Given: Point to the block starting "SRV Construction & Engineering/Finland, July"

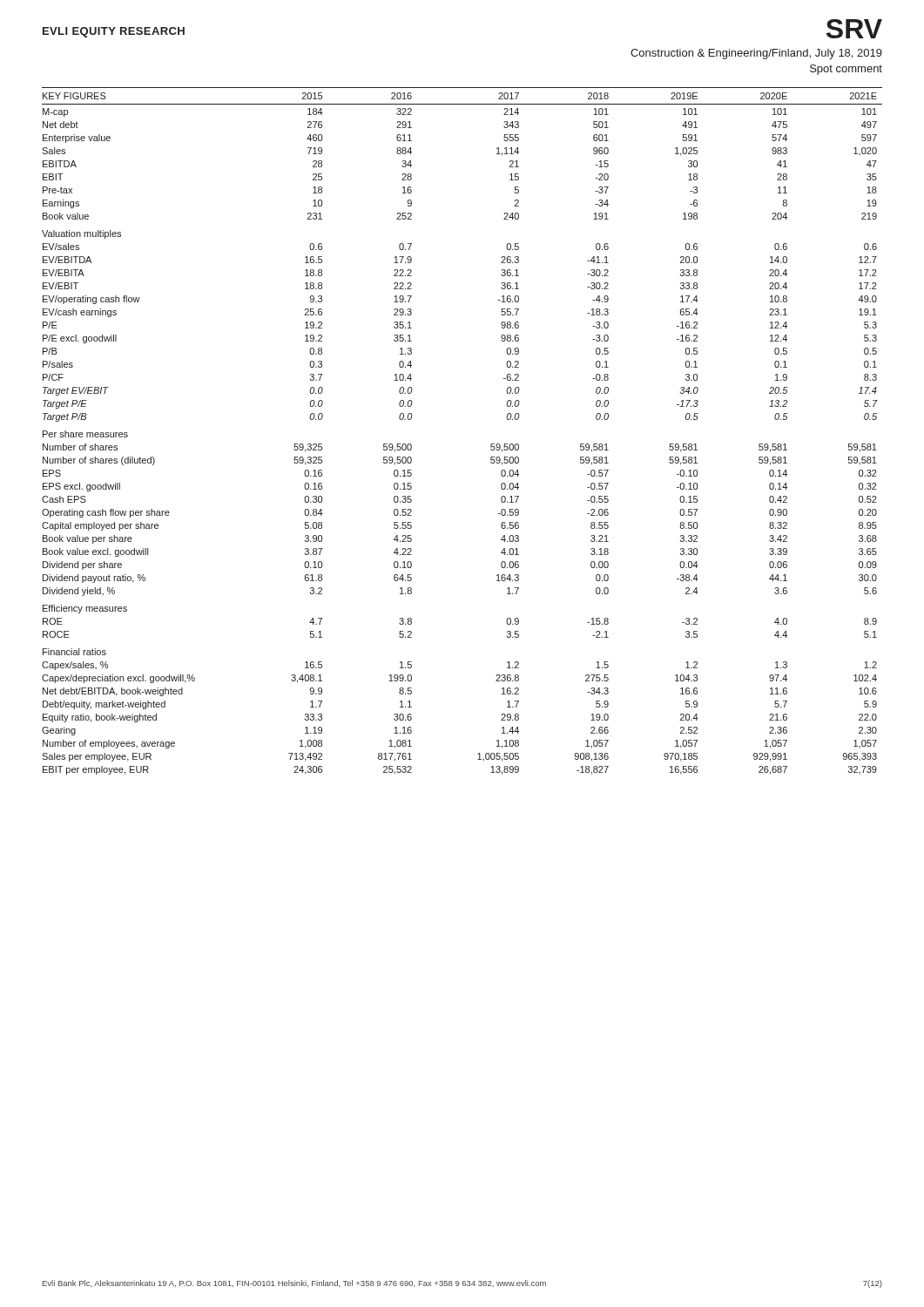Looking at the screenshot, I should click(x=756, y=45).
